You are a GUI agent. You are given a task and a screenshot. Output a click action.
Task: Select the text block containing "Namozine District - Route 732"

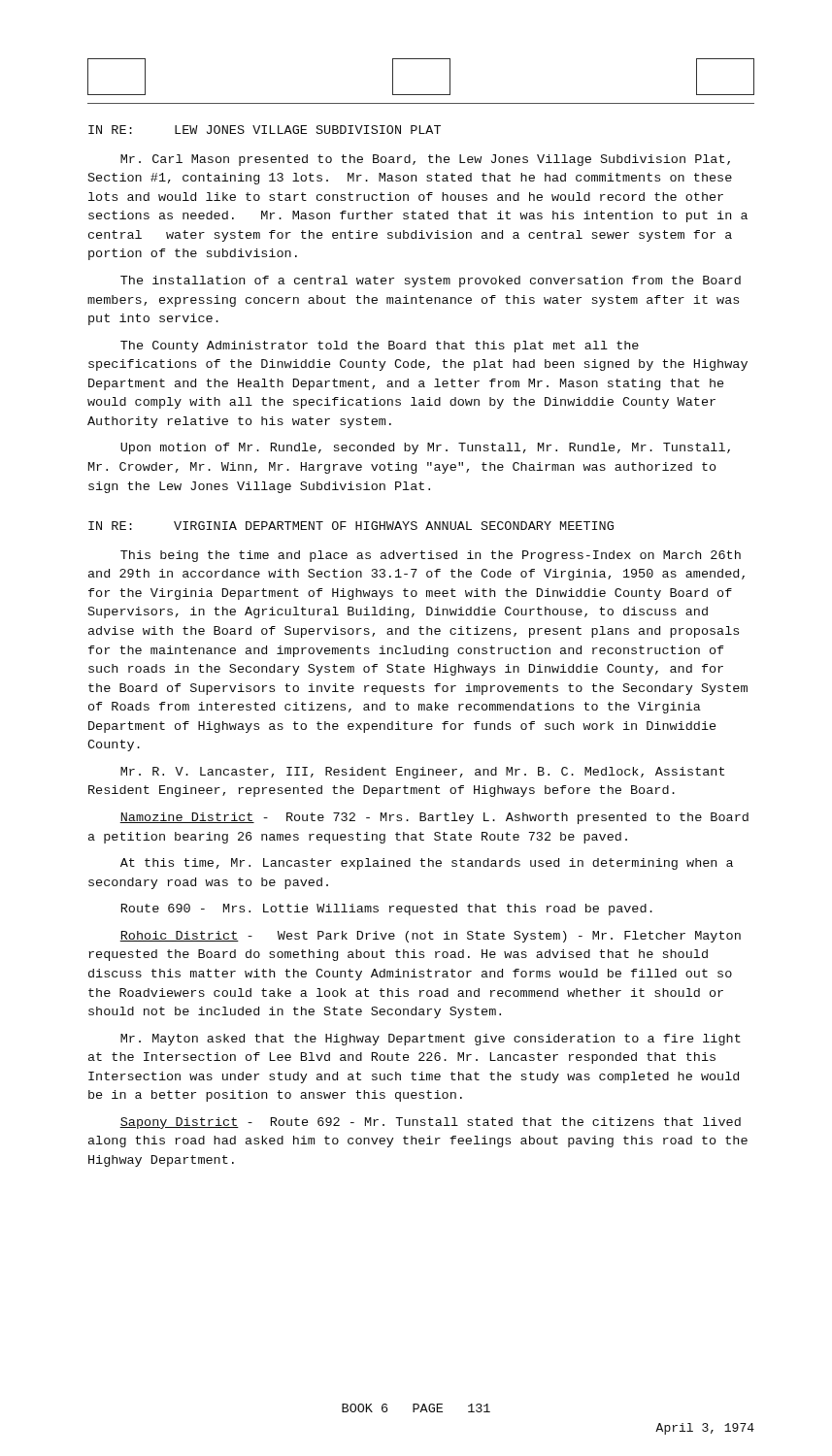click(x=418, y=827)
